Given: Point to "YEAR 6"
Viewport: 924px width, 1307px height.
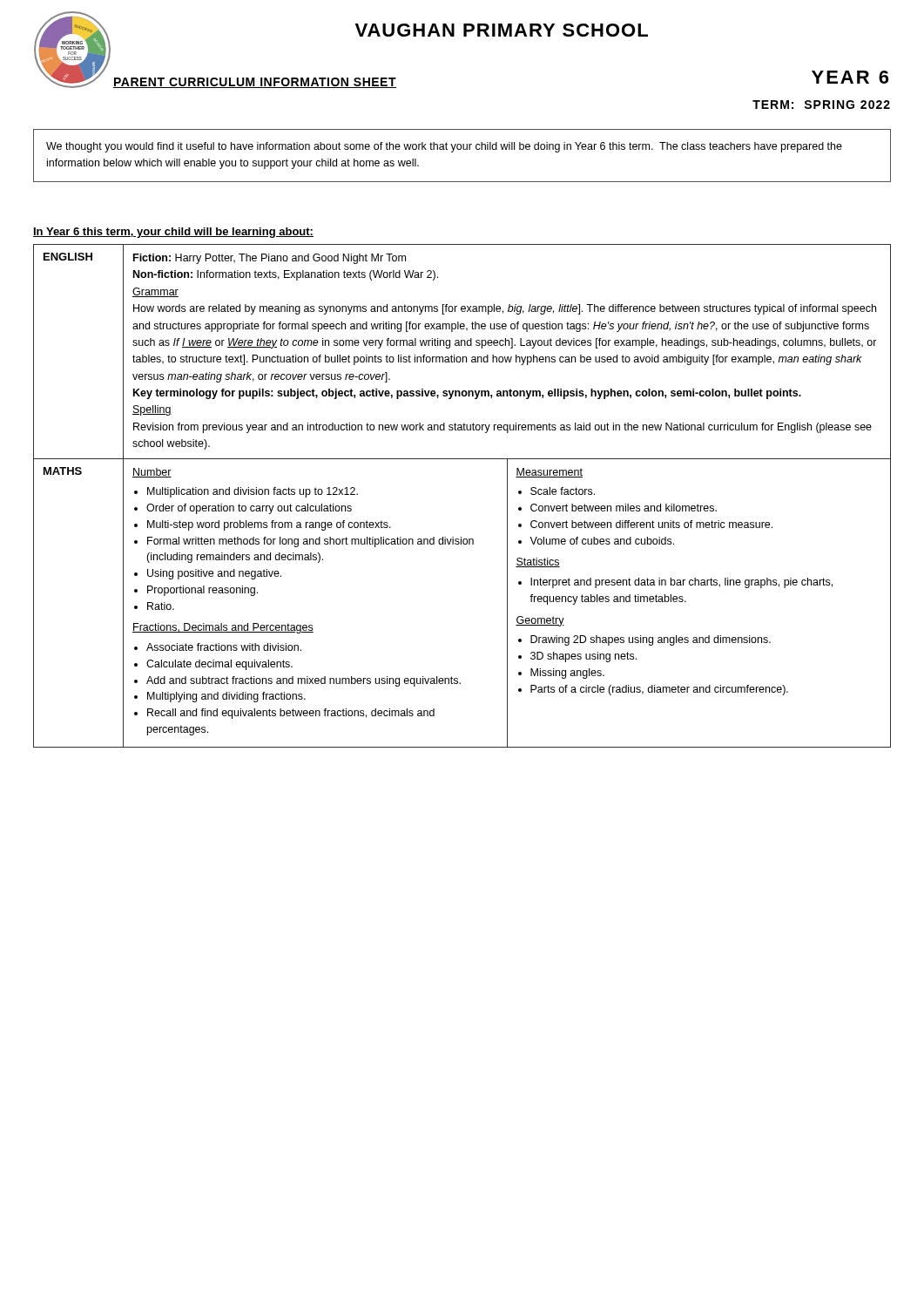Looking at the screenshot, I should [851, 77].
